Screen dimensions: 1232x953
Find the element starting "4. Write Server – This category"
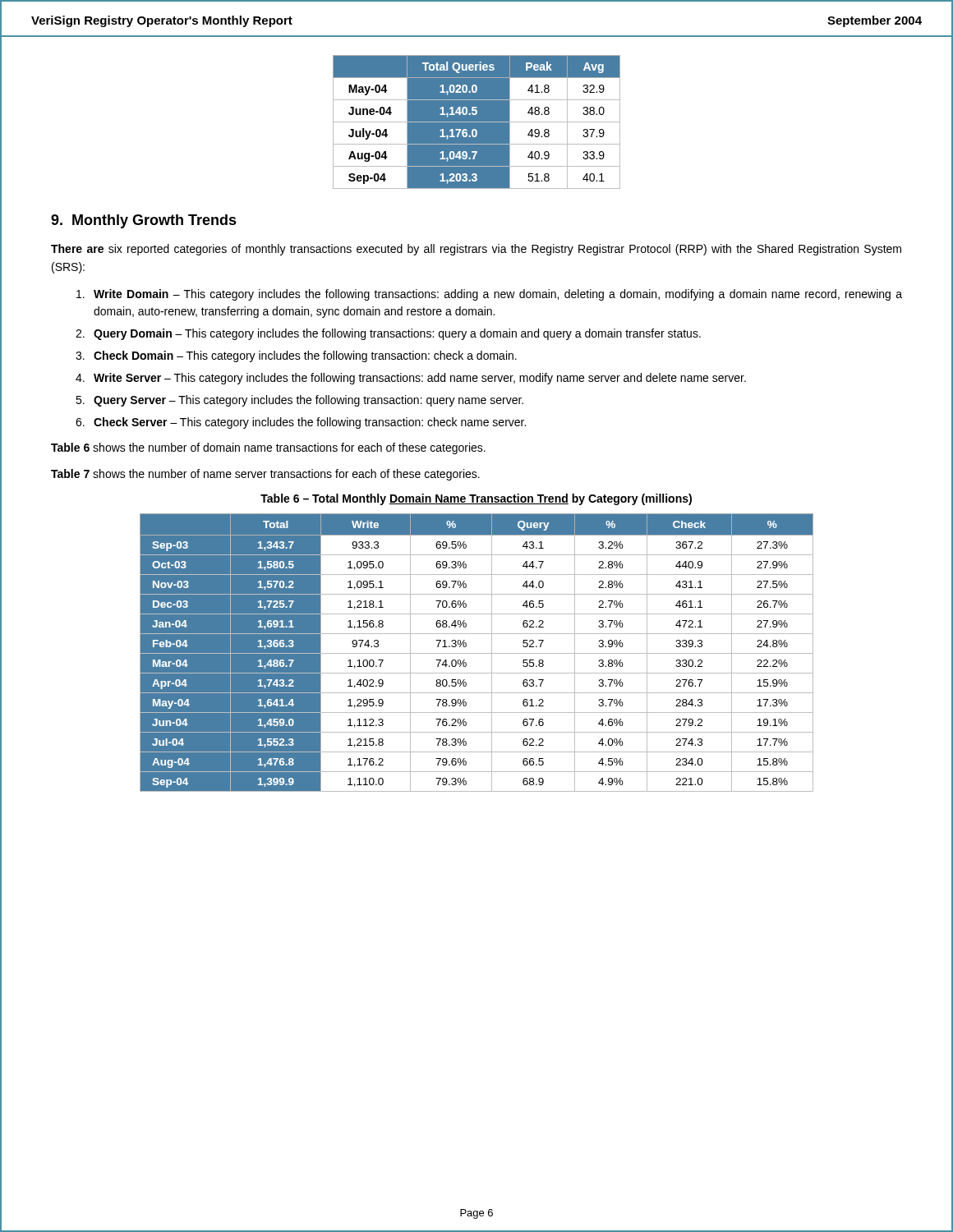click(411, 378)
